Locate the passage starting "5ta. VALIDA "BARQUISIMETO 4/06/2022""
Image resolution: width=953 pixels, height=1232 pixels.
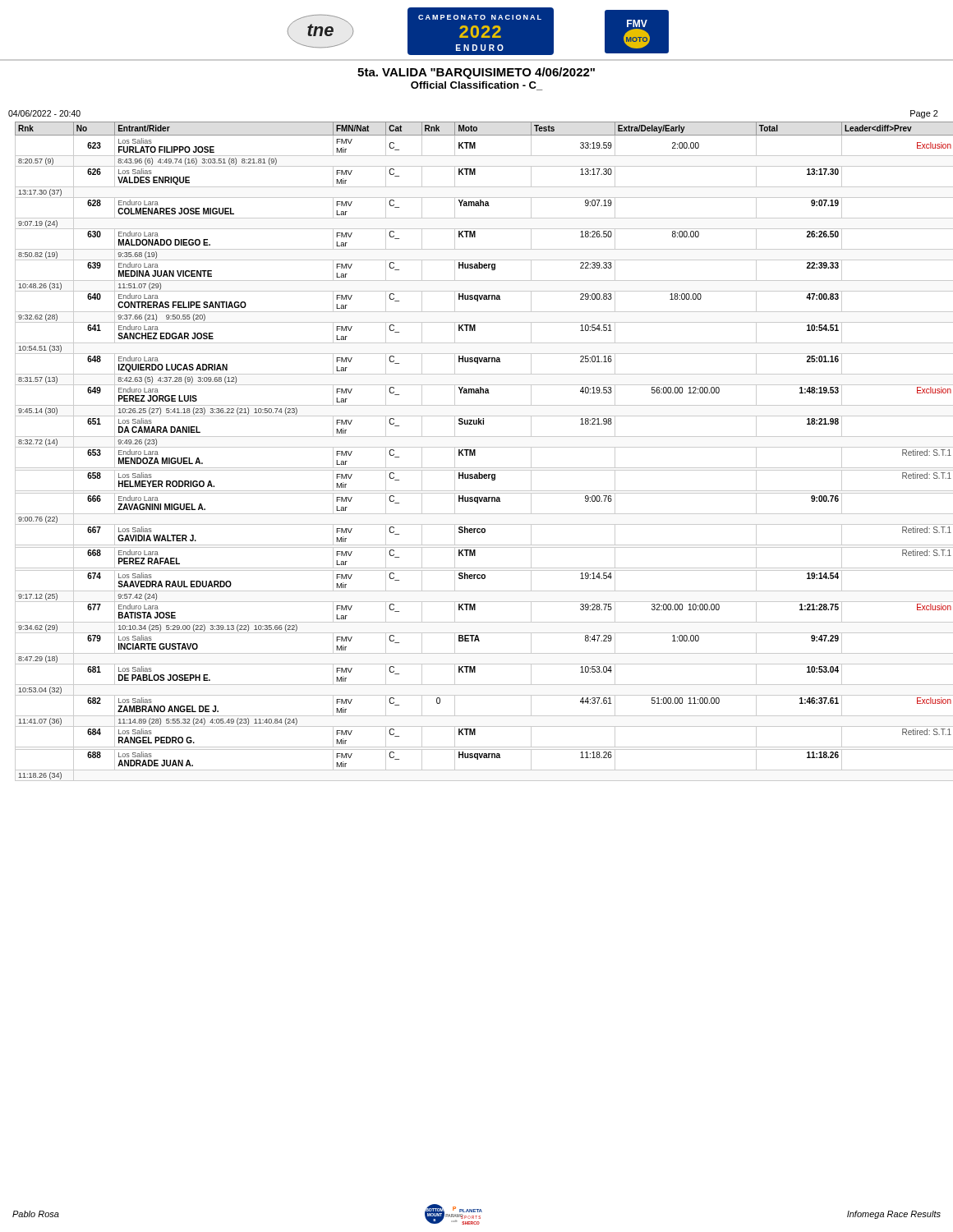pyautogui.click(x=476, y=78)
